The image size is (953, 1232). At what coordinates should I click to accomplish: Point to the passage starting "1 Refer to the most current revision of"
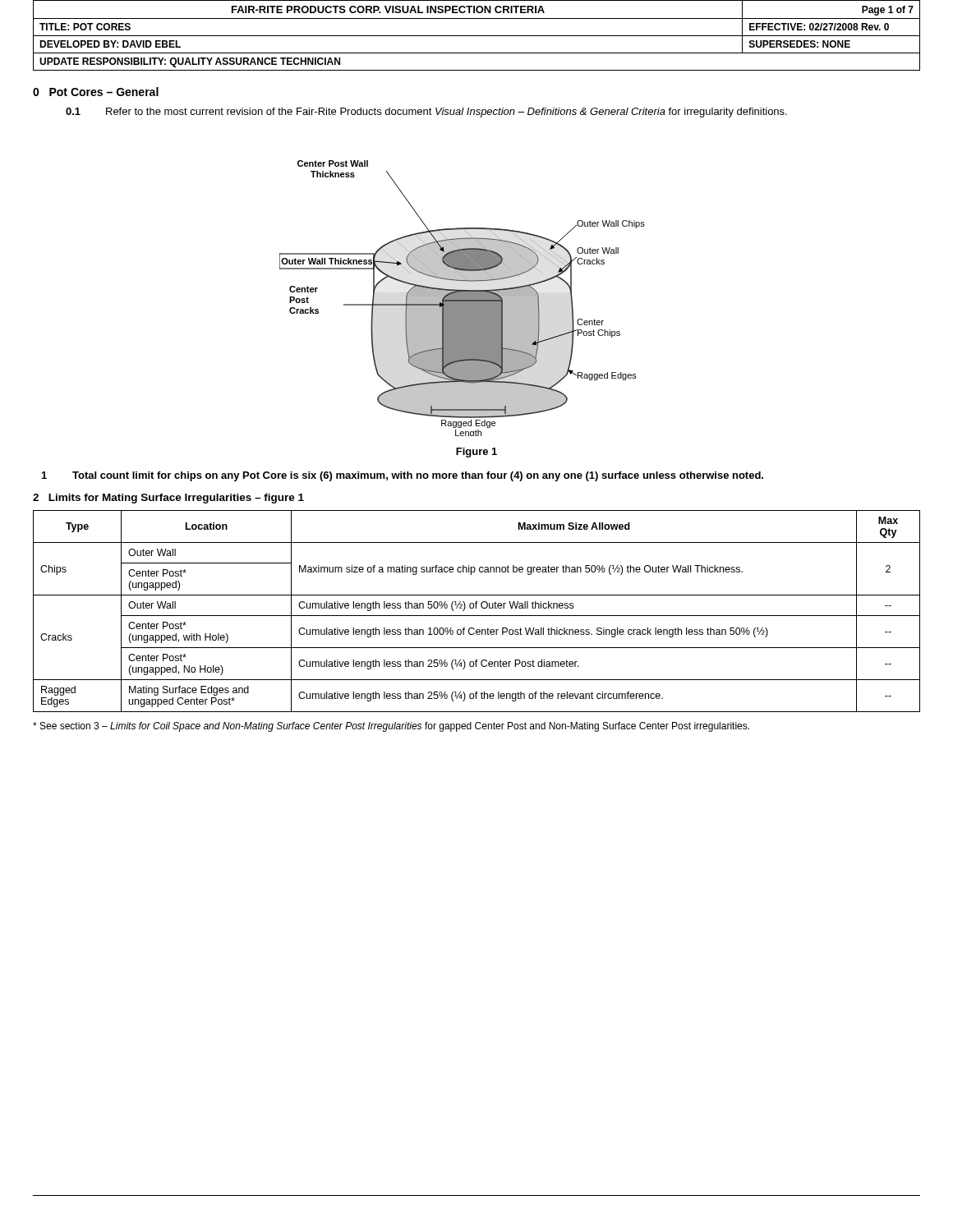tap(427, 111)
